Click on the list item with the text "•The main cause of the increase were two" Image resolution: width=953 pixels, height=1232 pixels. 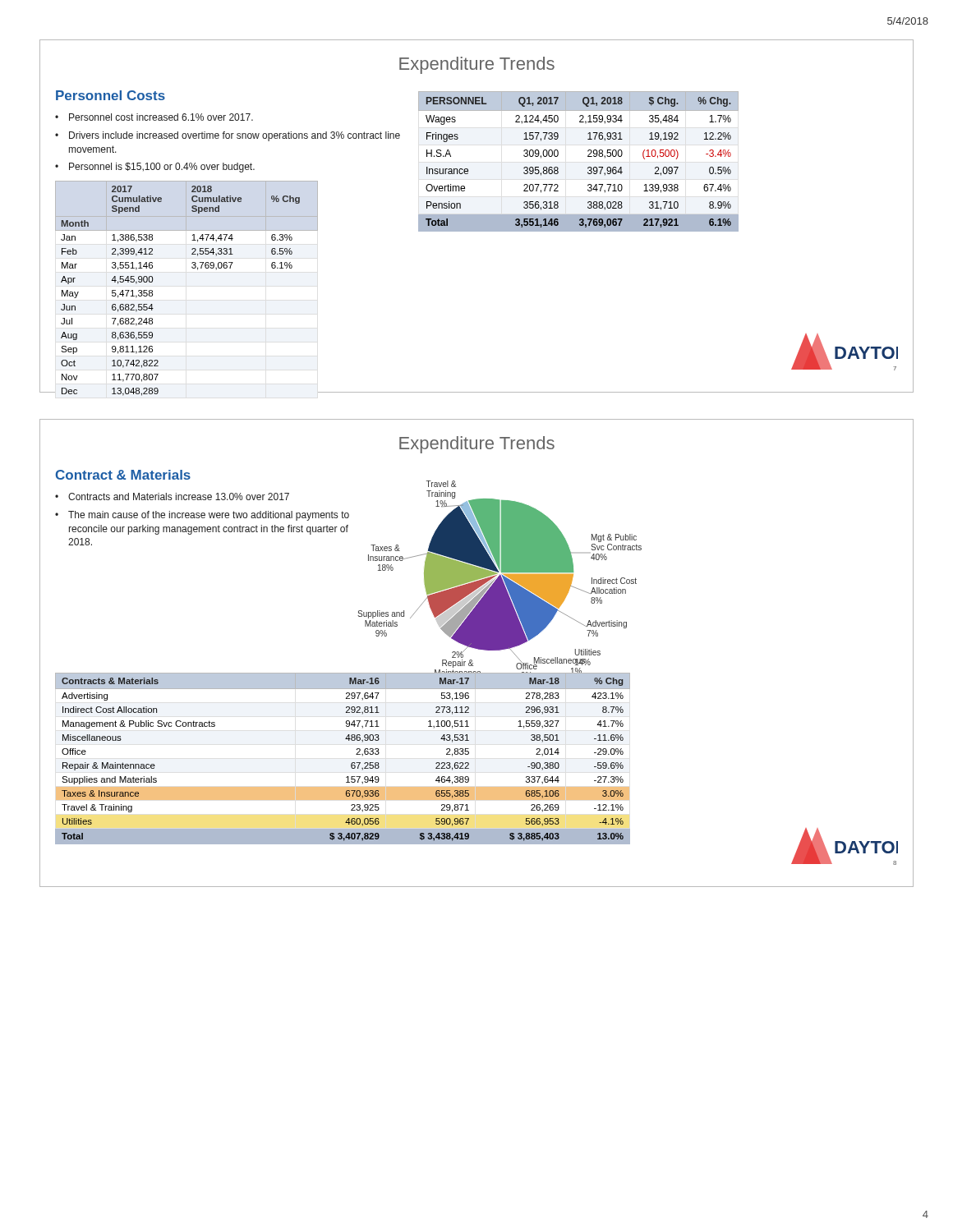(x=202, y=528)
